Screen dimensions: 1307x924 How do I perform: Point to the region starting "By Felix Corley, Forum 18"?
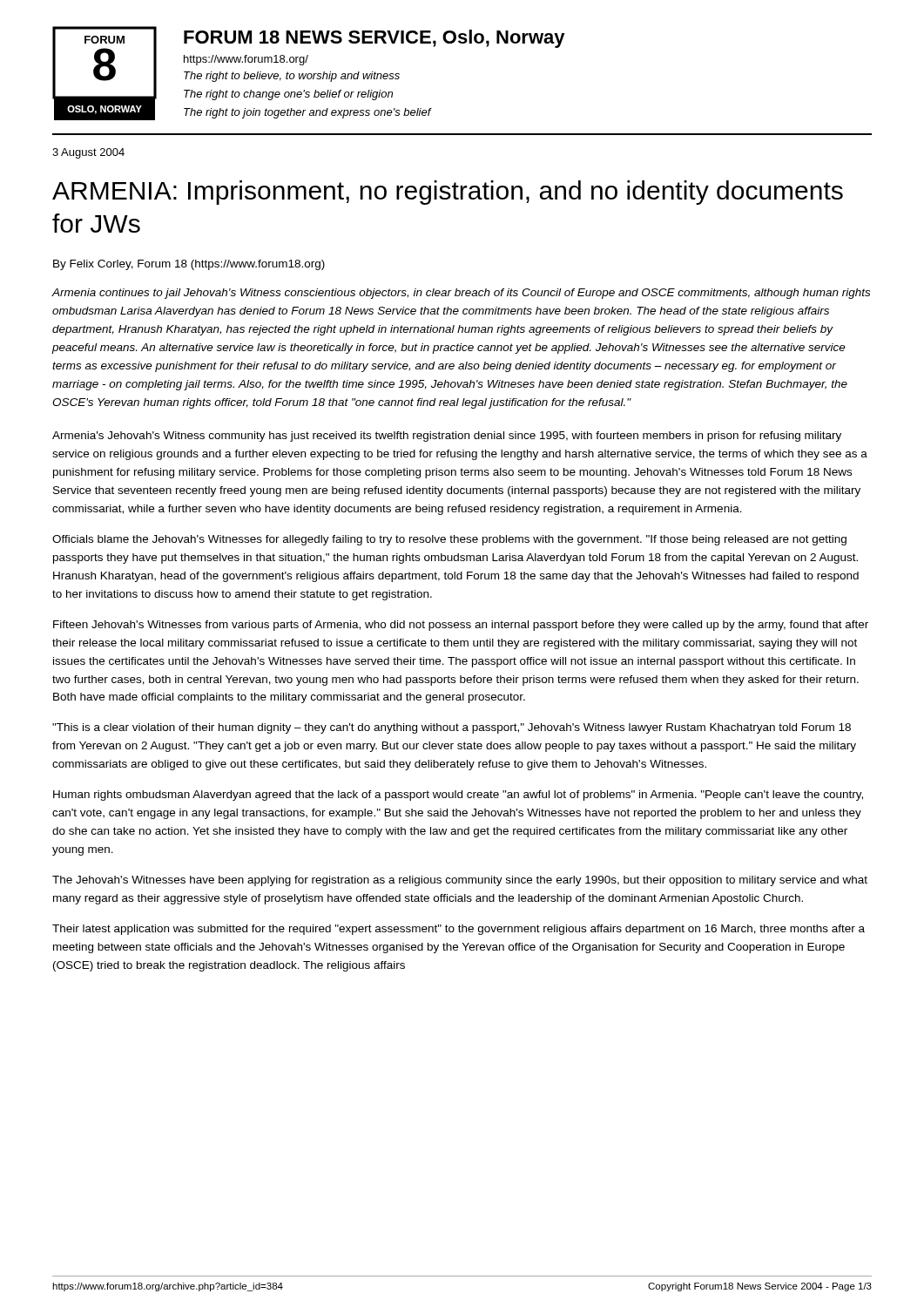tap(189, 264)
